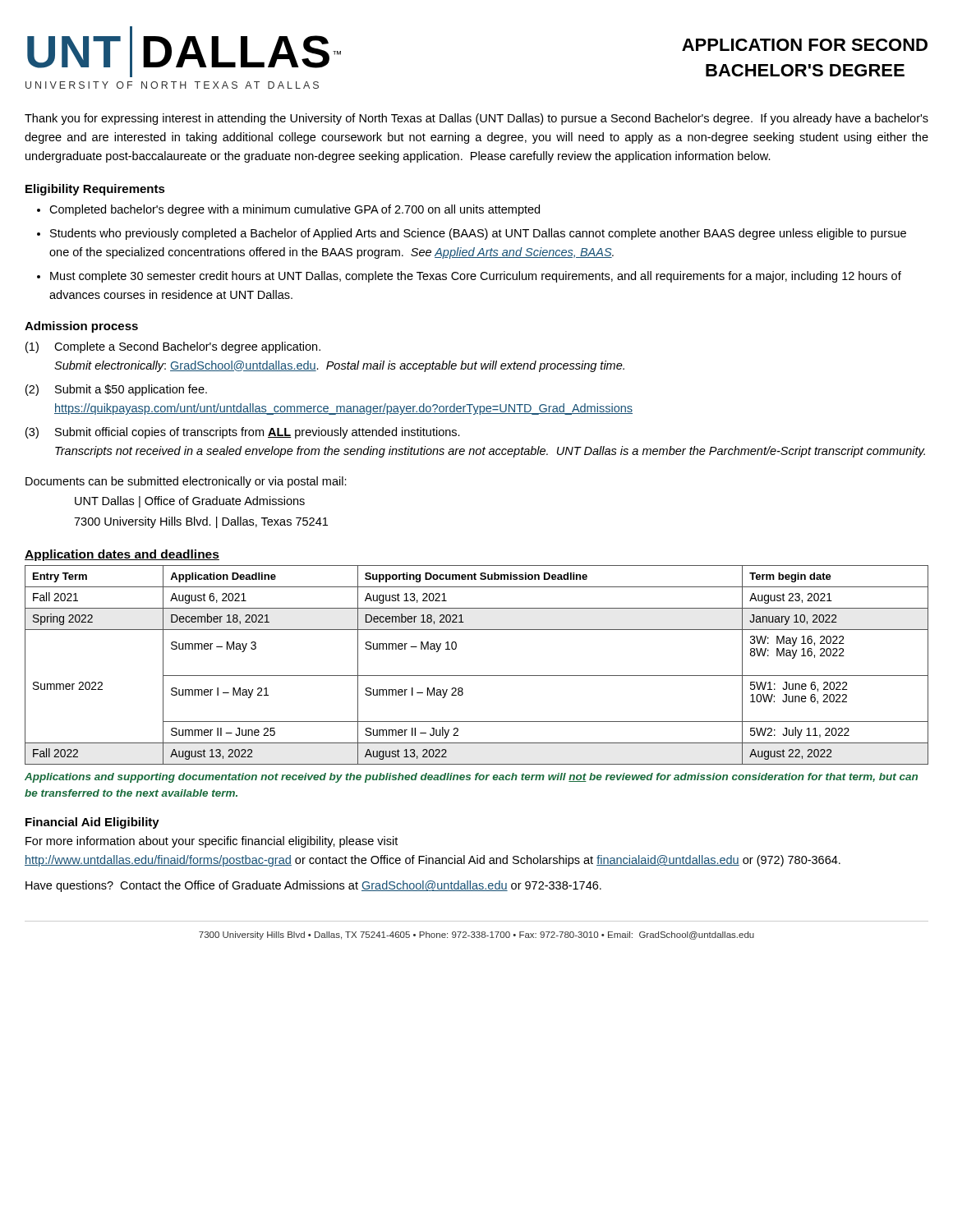The image size is (953, 1232).
Task: Point to the block beginning "Applications and supporting documentation not received"
Action: click(x=471, y=784)
